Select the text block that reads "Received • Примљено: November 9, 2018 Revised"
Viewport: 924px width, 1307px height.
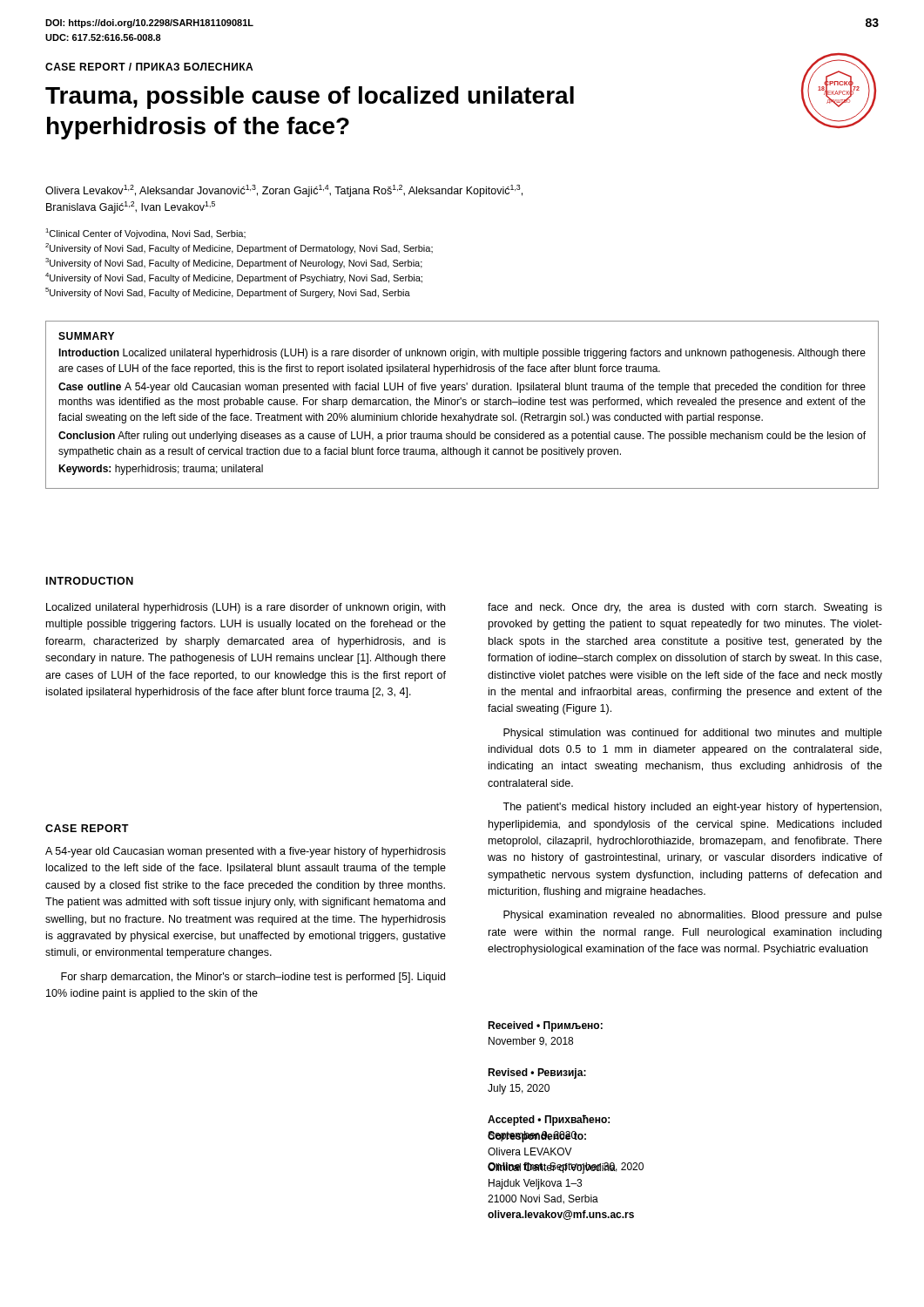tap(545, 1026)
